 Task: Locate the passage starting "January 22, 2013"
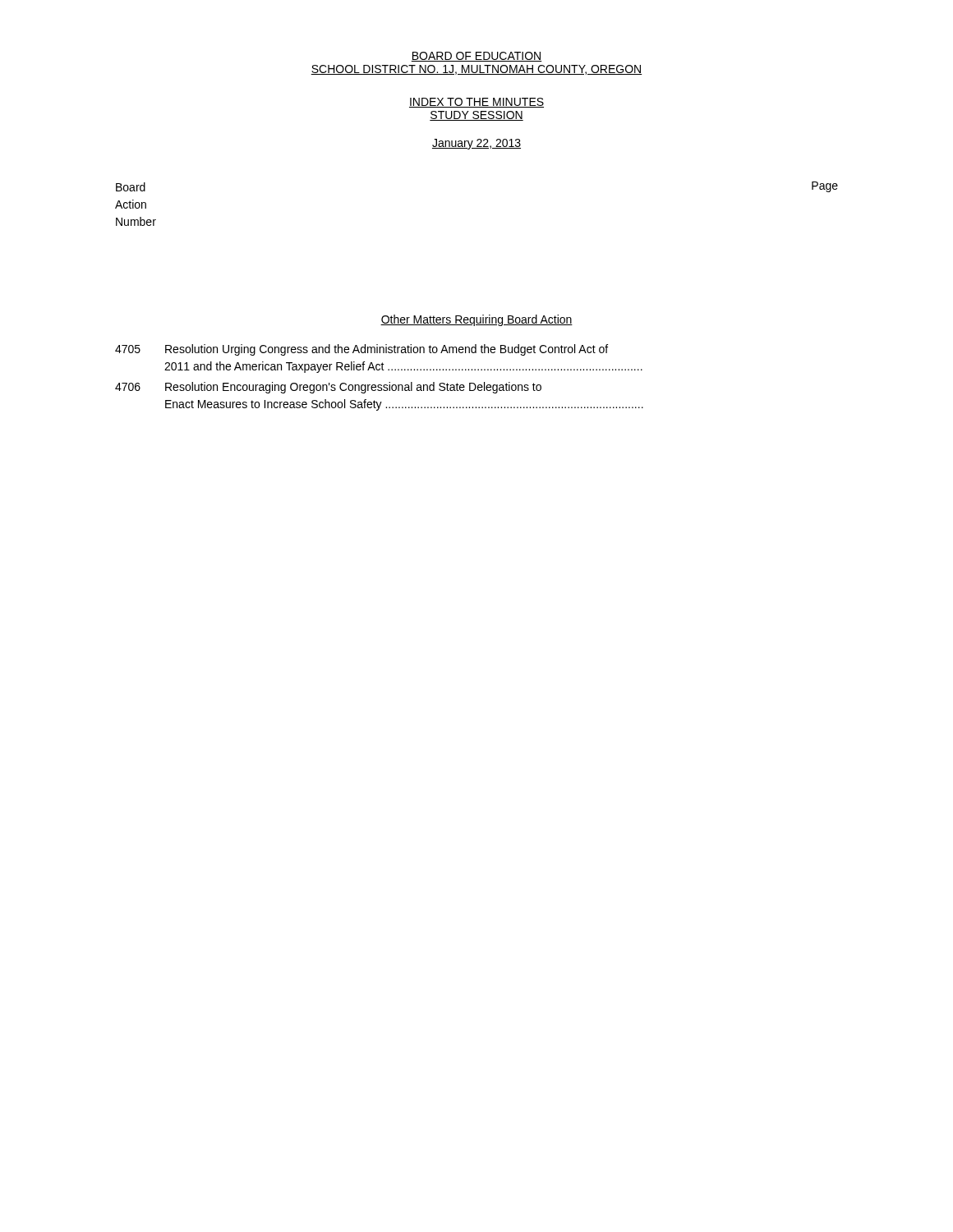(x=476, y=143)
